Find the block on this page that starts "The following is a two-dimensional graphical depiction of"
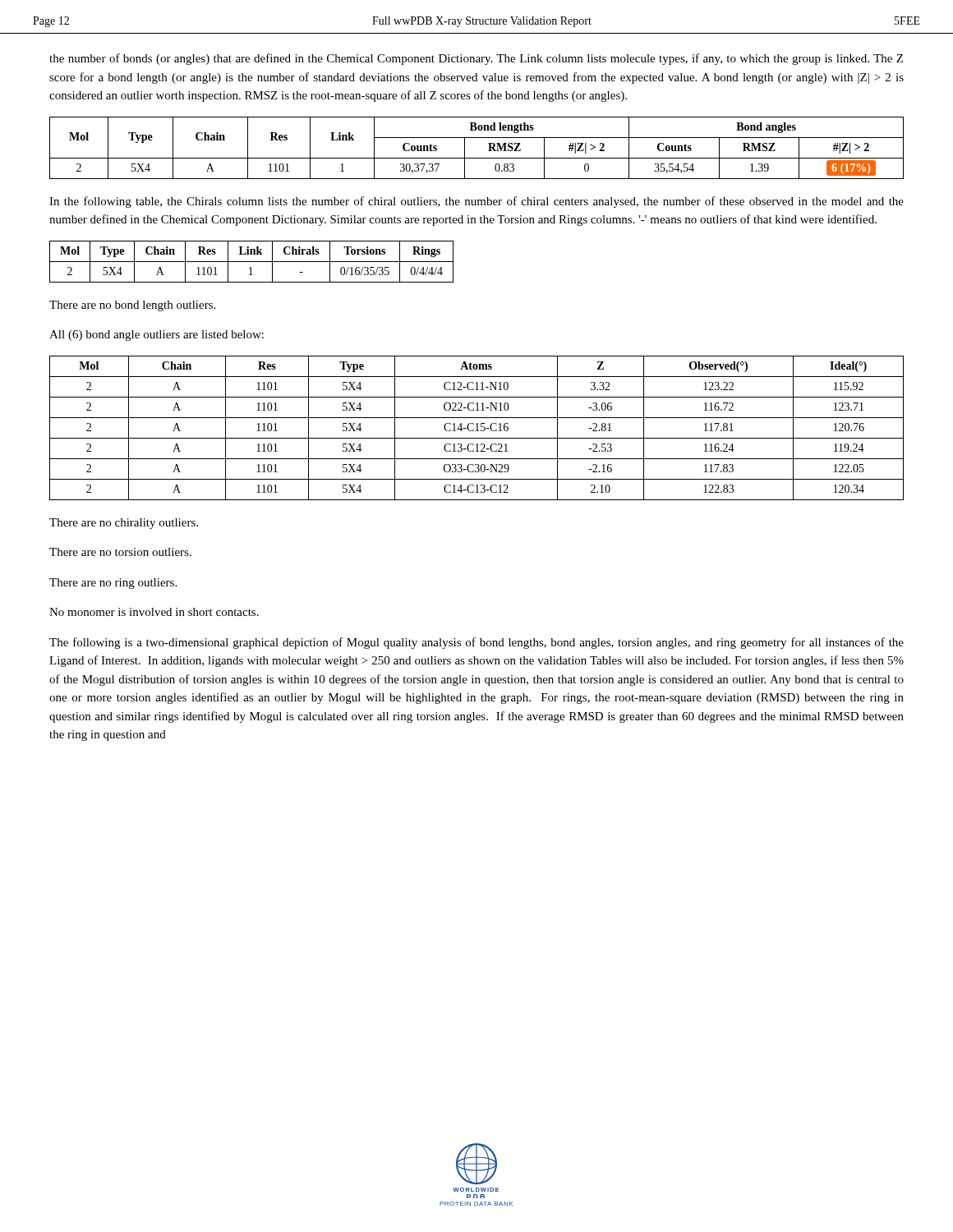953x1232 pixels. point(476,688)
